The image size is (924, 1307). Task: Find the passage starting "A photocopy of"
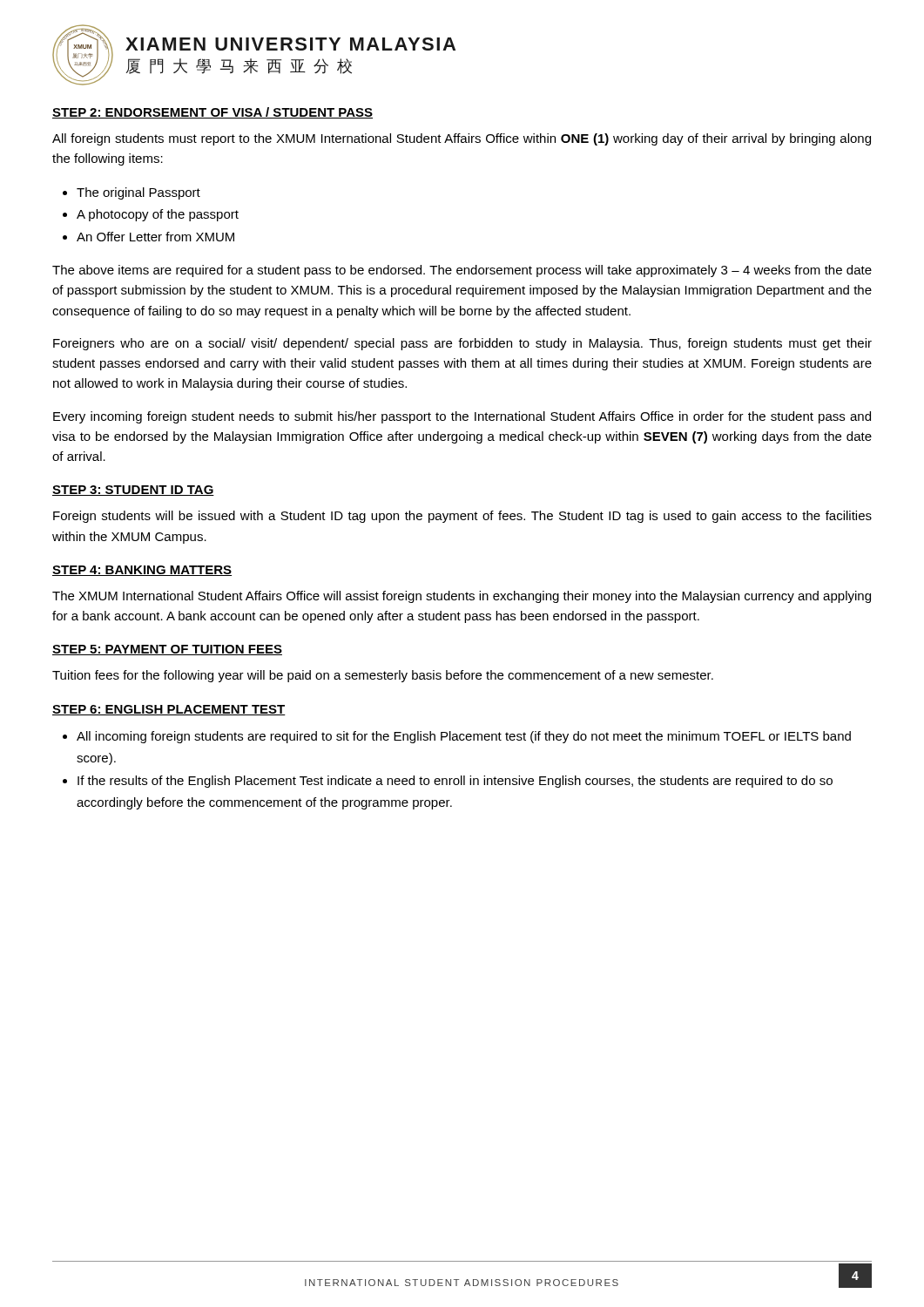158,214
